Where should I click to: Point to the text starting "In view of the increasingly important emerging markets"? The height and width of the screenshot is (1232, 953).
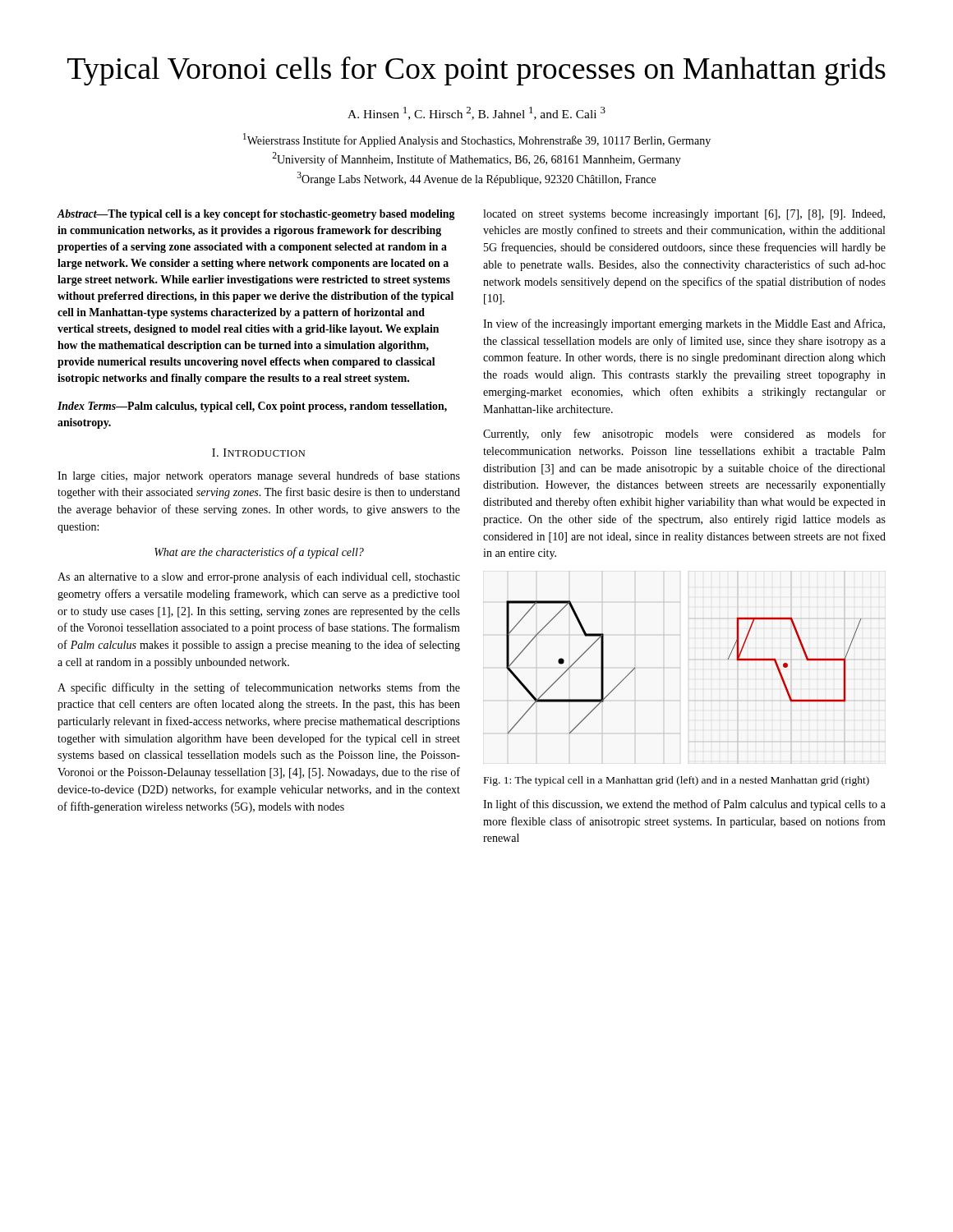click(x=684, y=367)
